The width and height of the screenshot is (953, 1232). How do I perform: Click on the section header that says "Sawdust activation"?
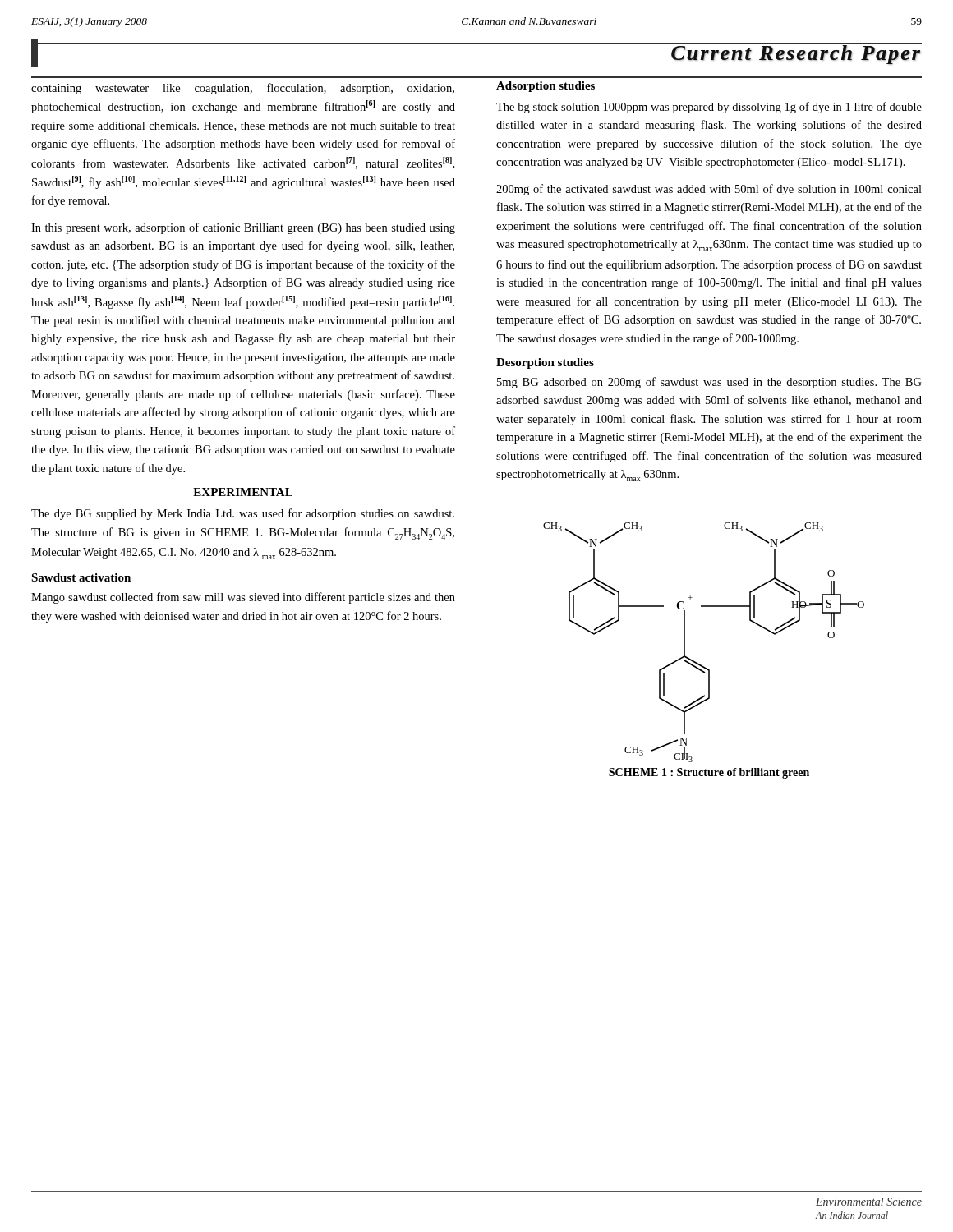click(81, 578)
